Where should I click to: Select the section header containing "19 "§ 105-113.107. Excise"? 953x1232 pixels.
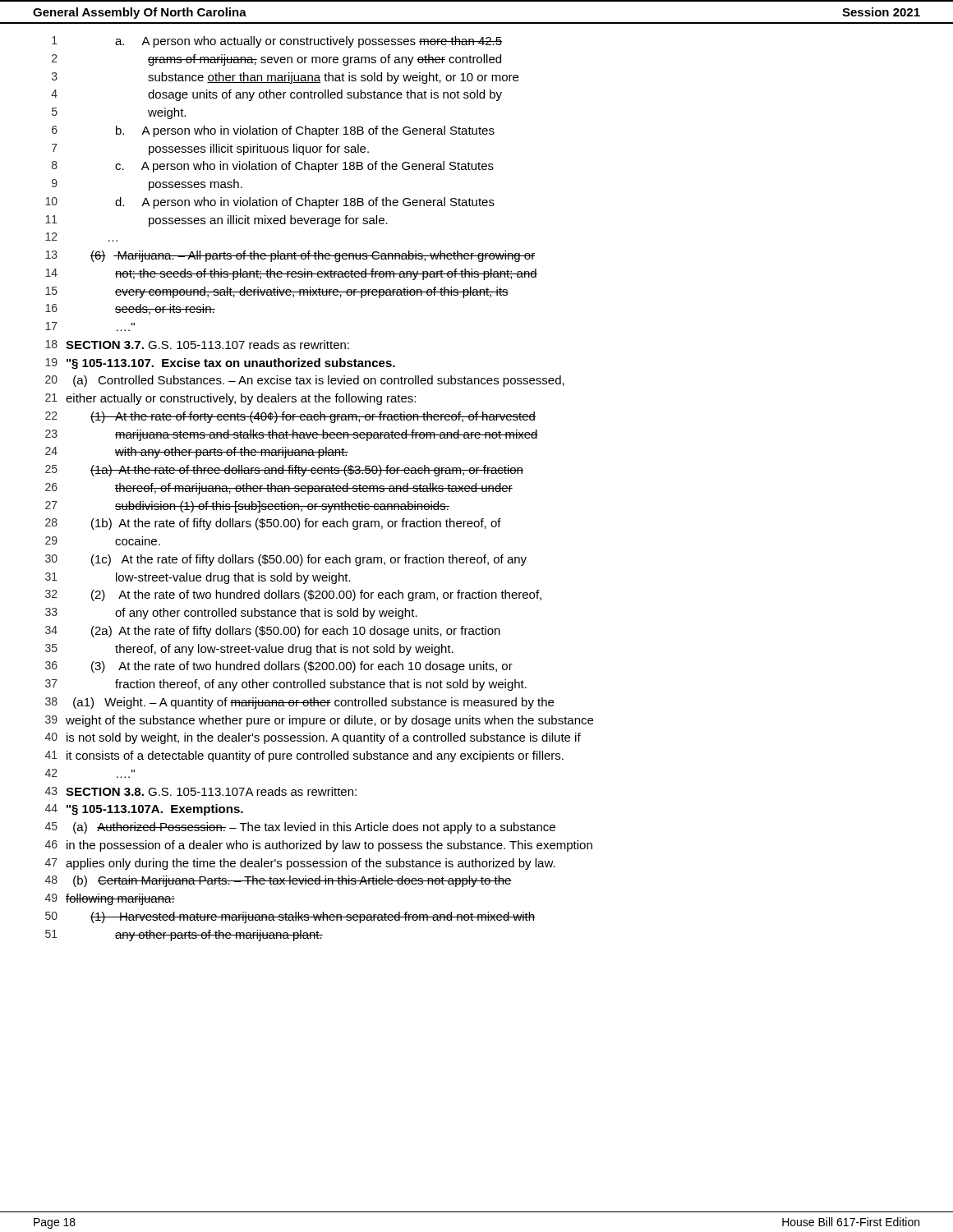coord(220,364)
